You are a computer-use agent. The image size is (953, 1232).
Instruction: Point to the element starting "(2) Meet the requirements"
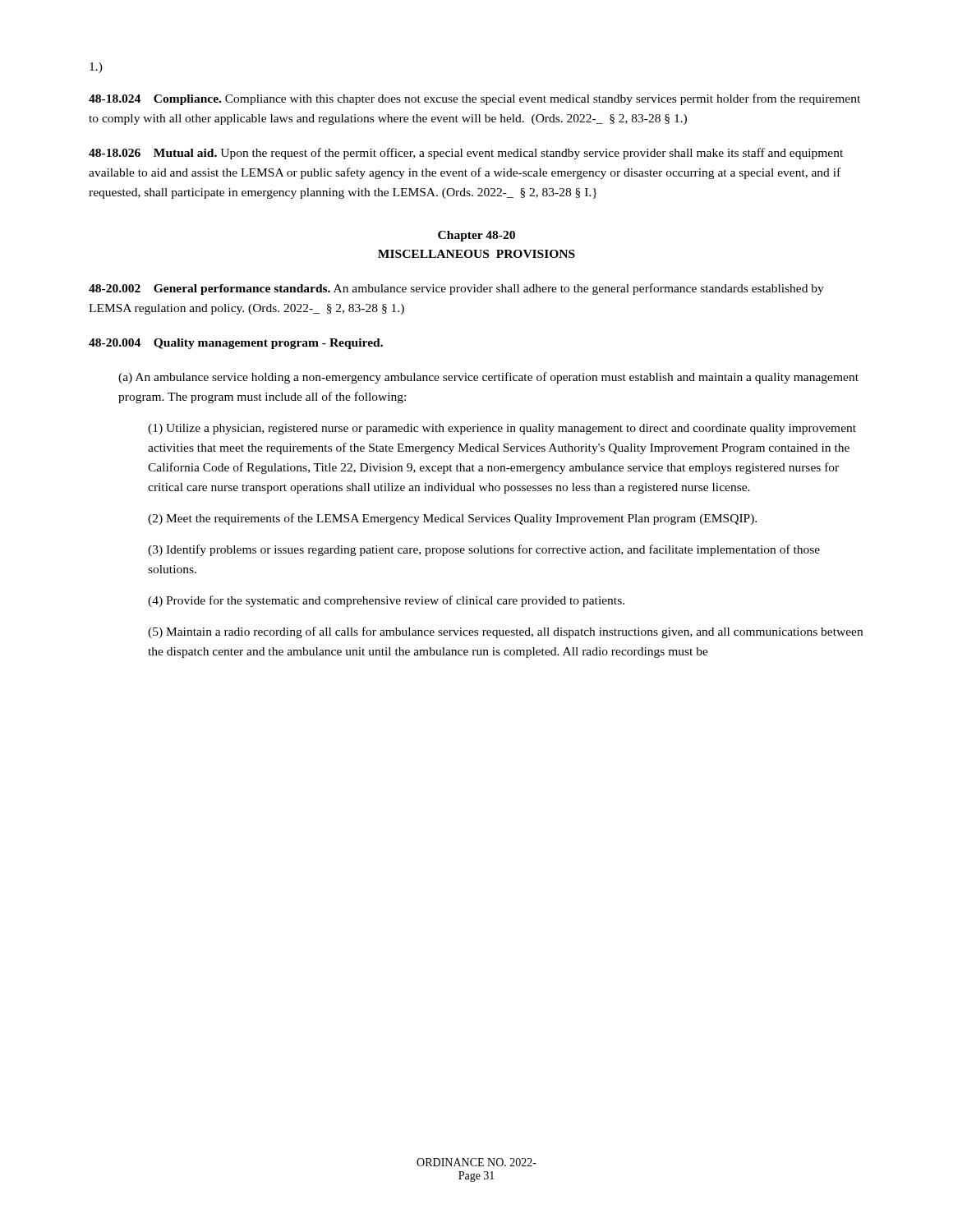coord(453,518)
